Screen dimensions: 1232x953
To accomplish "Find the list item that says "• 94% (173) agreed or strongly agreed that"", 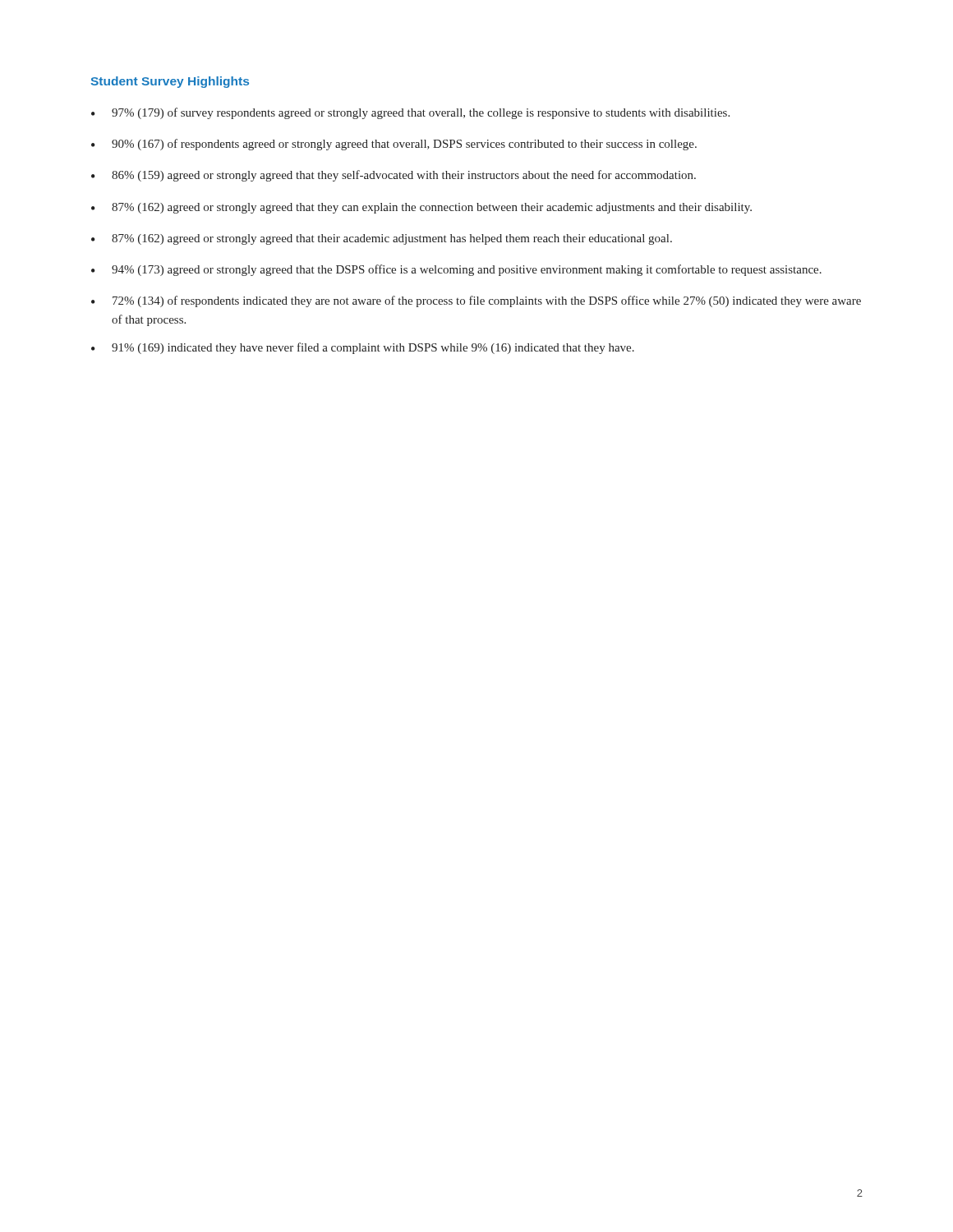I will point(476,271).
